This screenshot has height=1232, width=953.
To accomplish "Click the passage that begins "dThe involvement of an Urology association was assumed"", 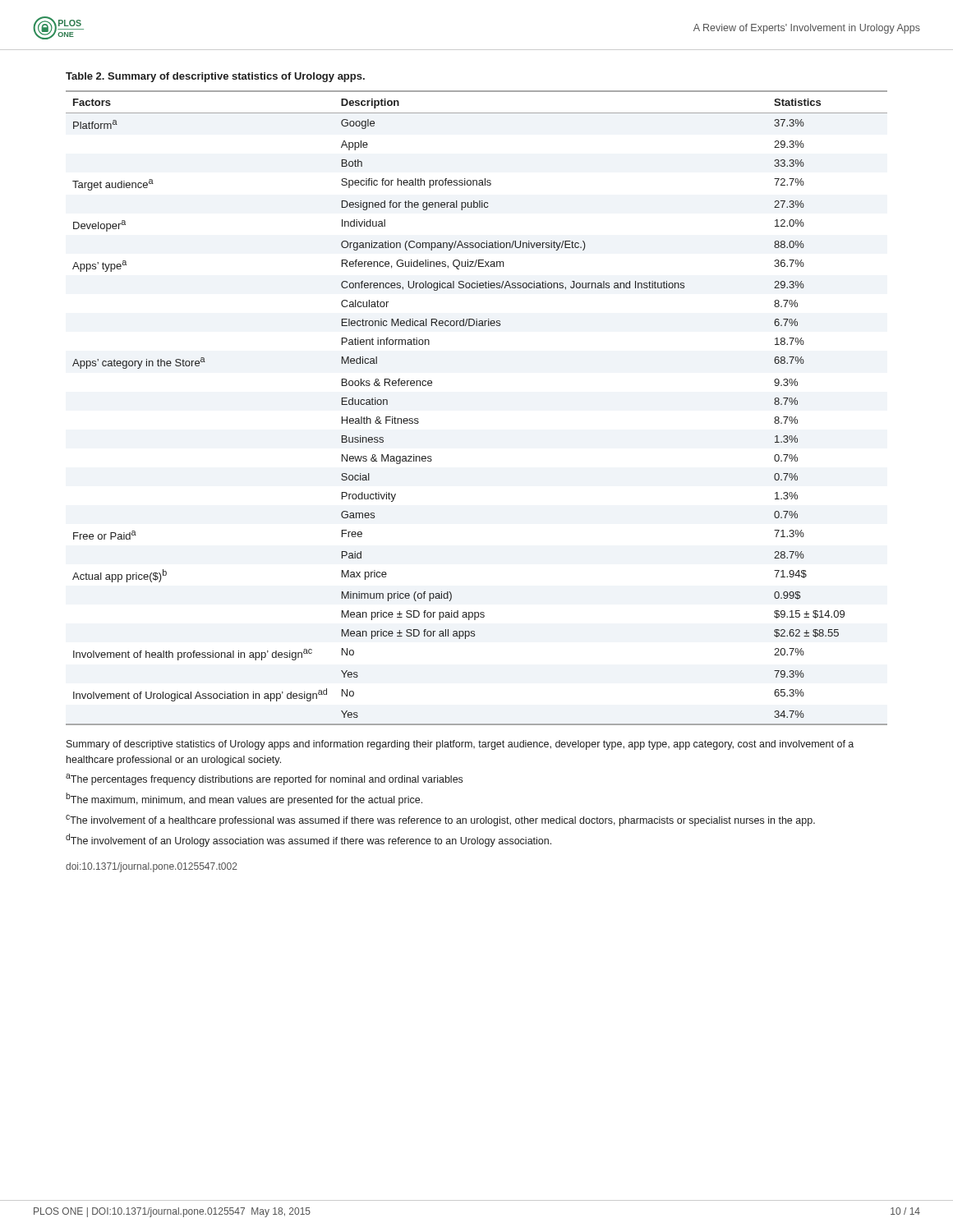I will (x=476, y=840).
